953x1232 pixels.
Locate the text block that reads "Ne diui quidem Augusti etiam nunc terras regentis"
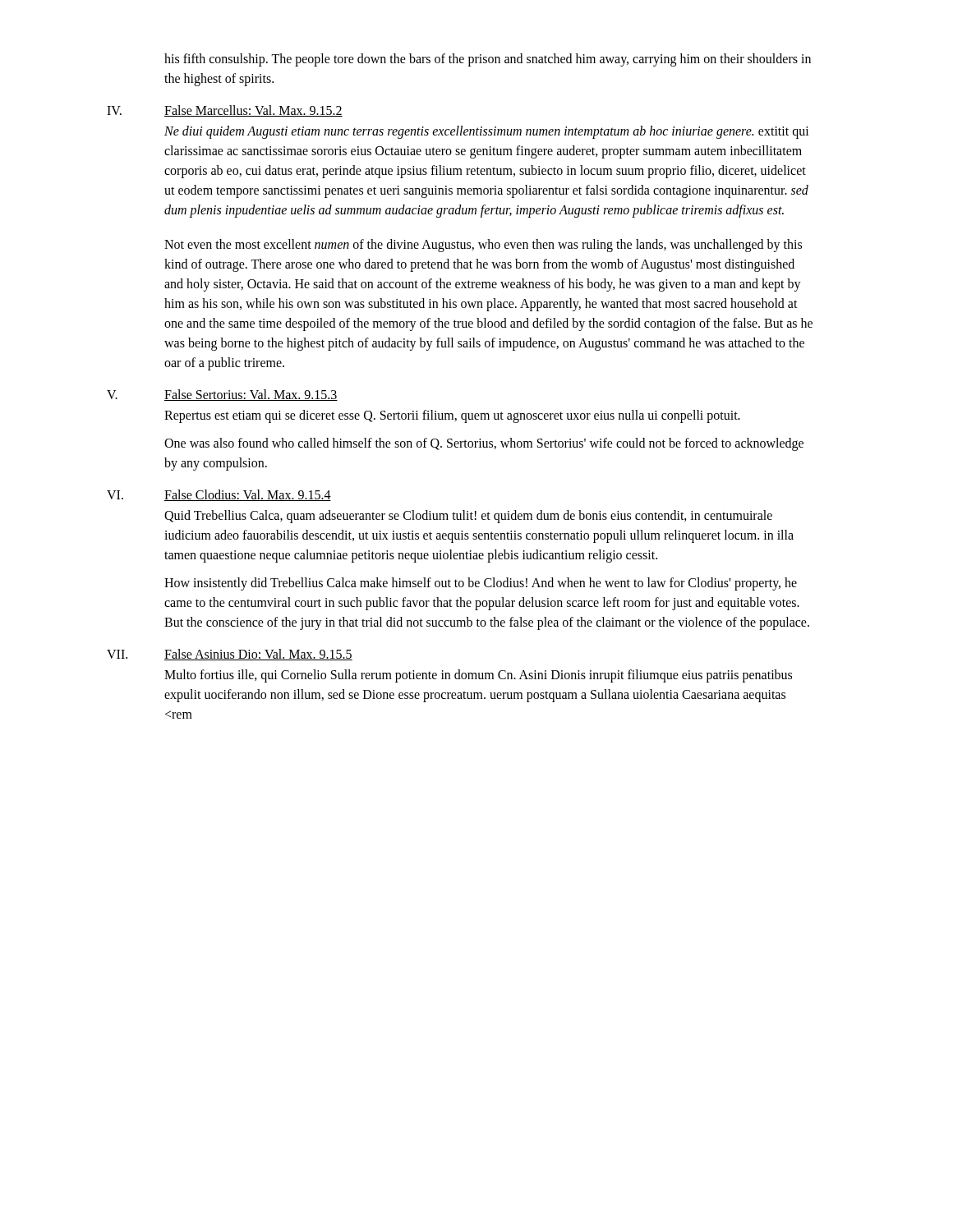pos(489,171)
